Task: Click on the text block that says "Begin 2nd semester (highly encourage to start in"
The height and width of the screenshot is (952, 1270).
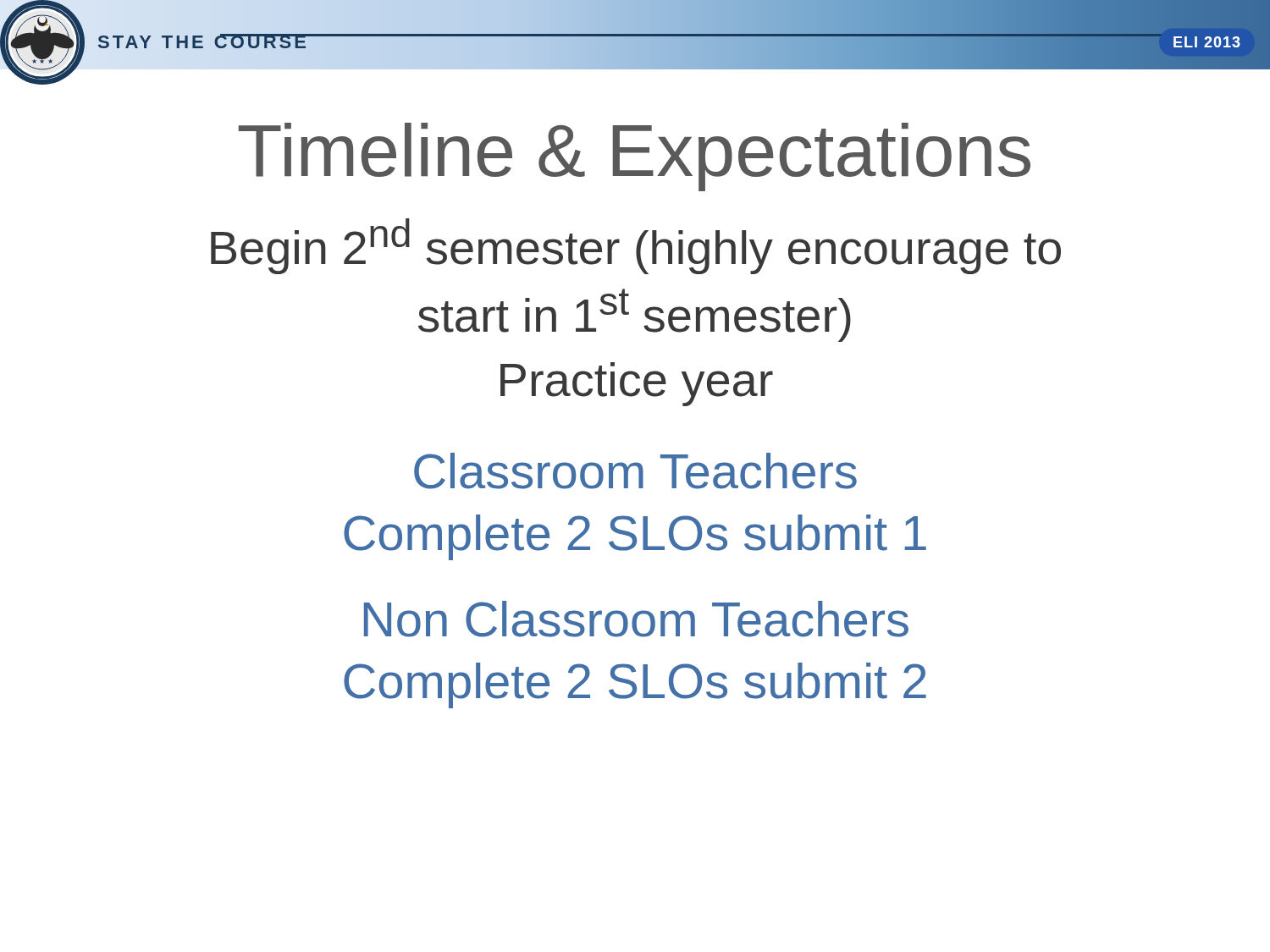Action: (x=635, y=277)
